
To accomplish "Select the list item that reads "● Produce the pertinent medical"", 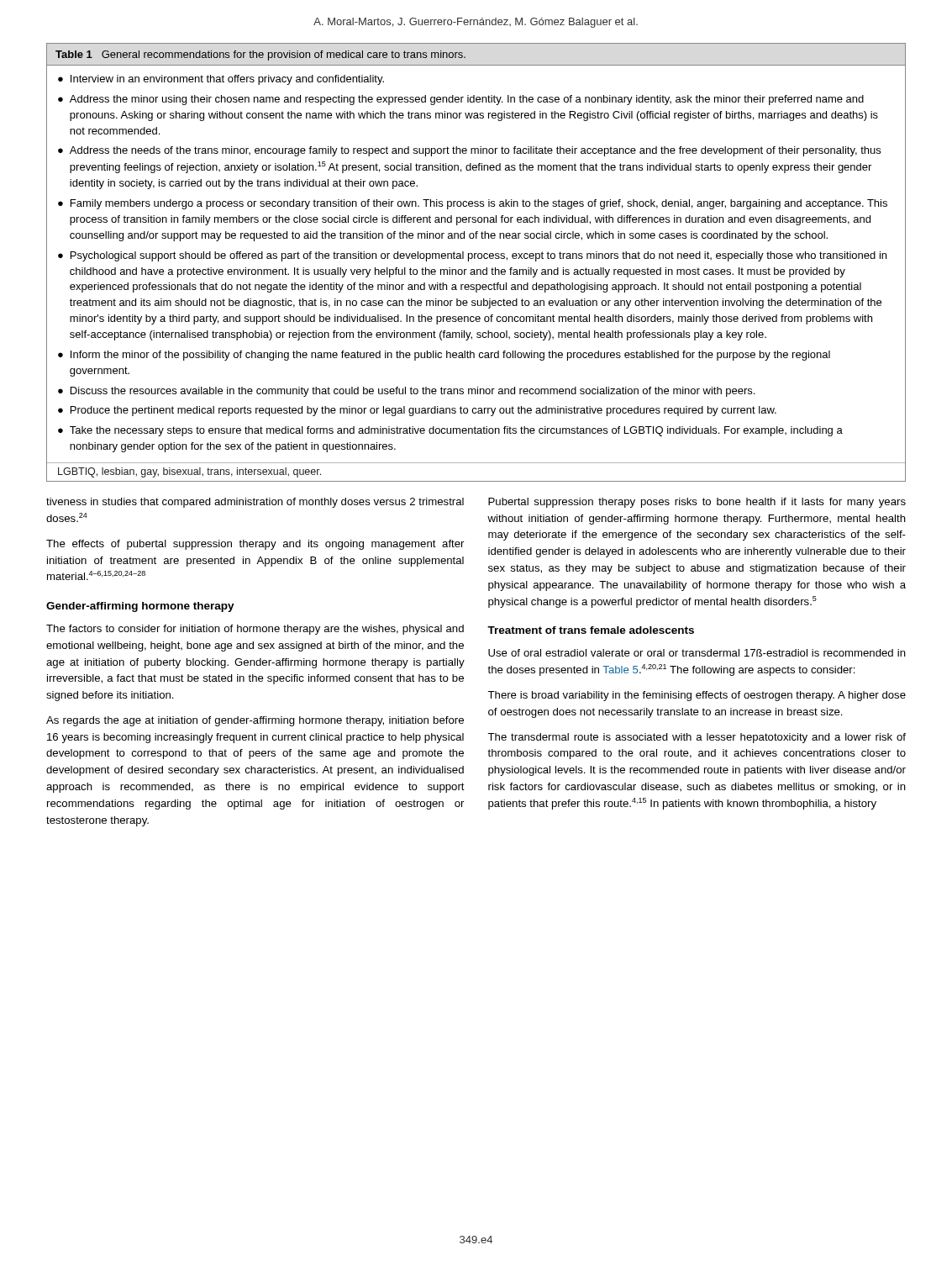I will pos(417,411).
